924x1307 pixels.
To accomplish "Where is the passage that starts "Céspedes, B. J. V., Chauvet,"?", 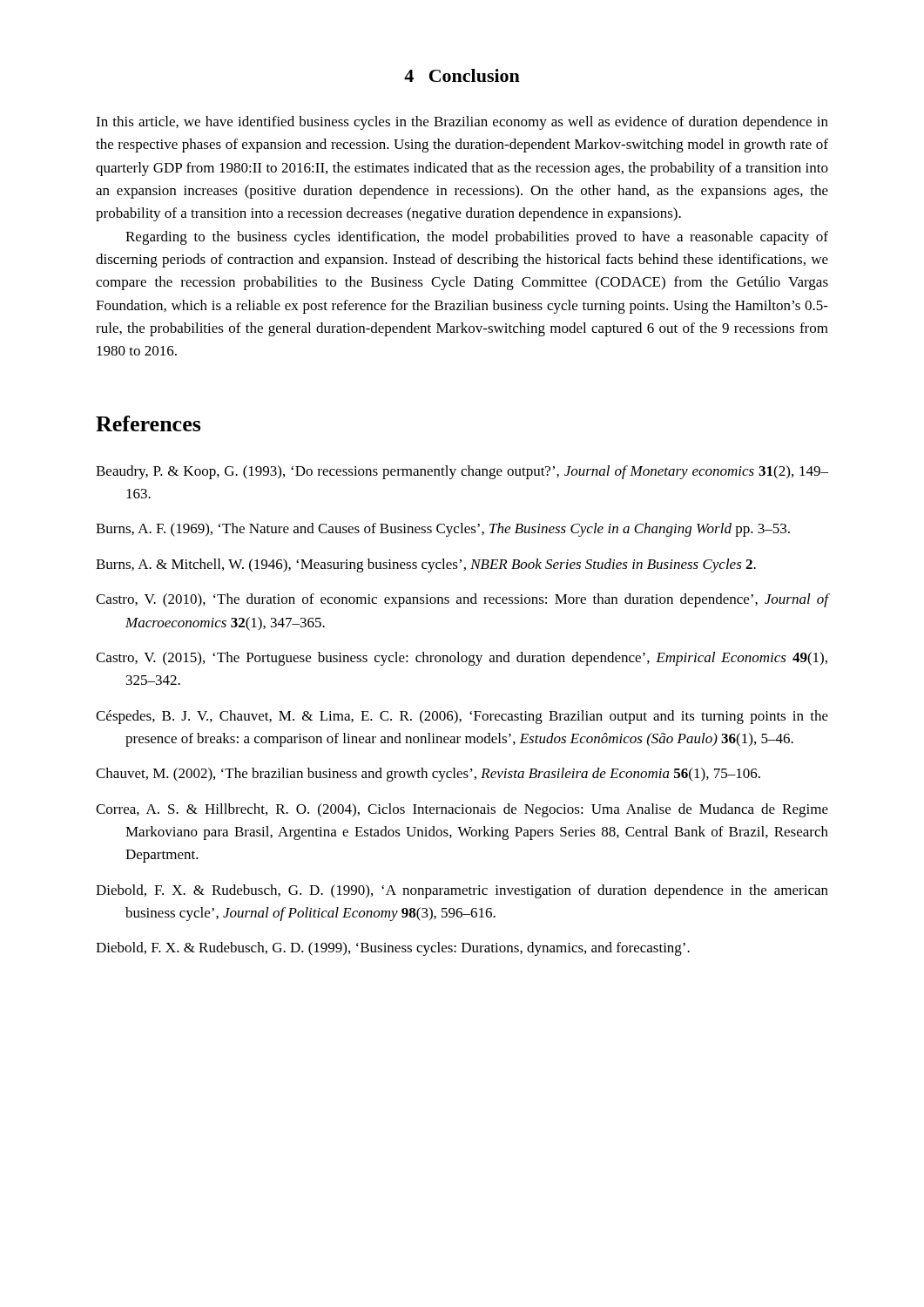I will 462,727.
